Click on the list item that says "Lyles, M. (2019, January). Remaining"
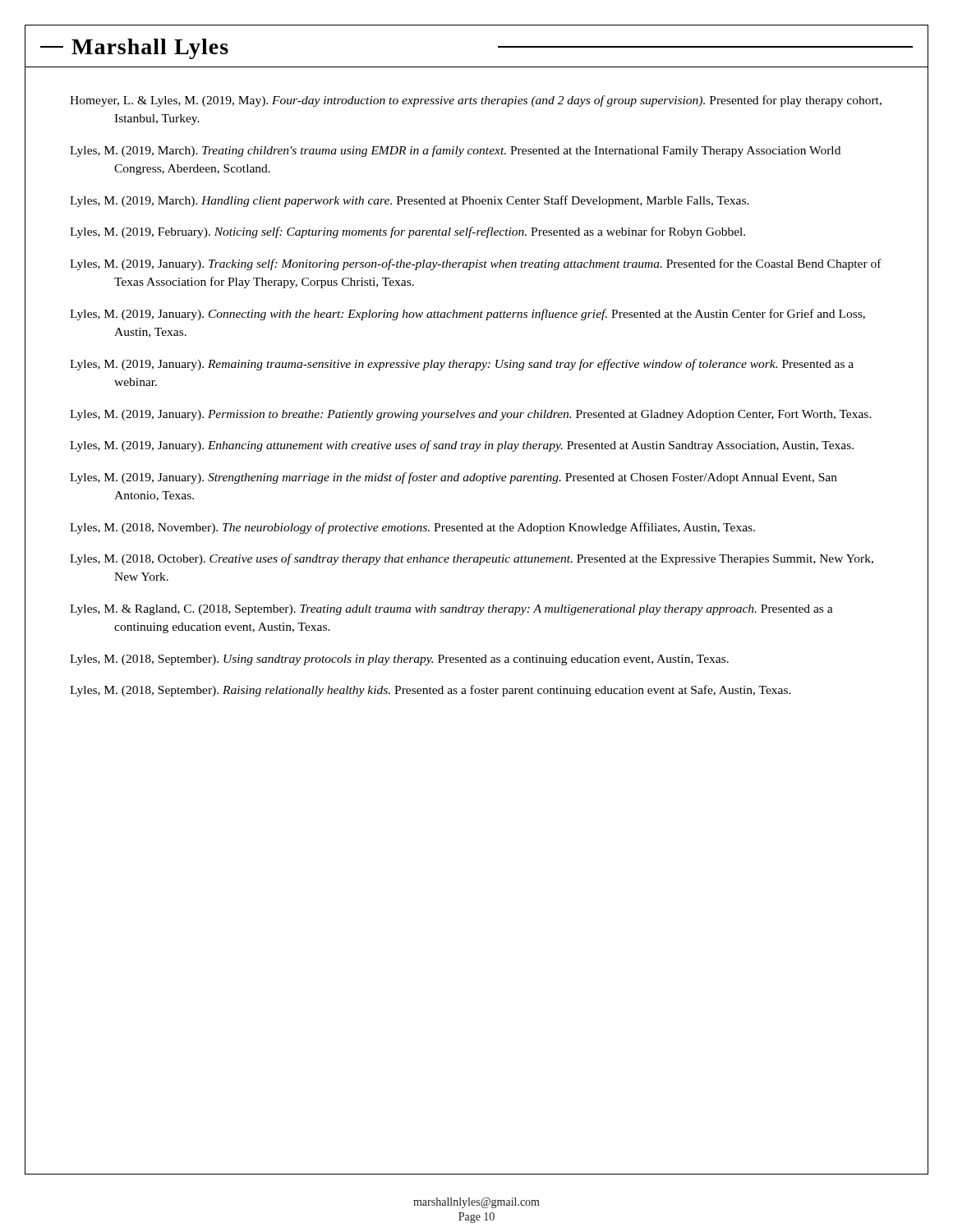 click(x=462, y=372)
